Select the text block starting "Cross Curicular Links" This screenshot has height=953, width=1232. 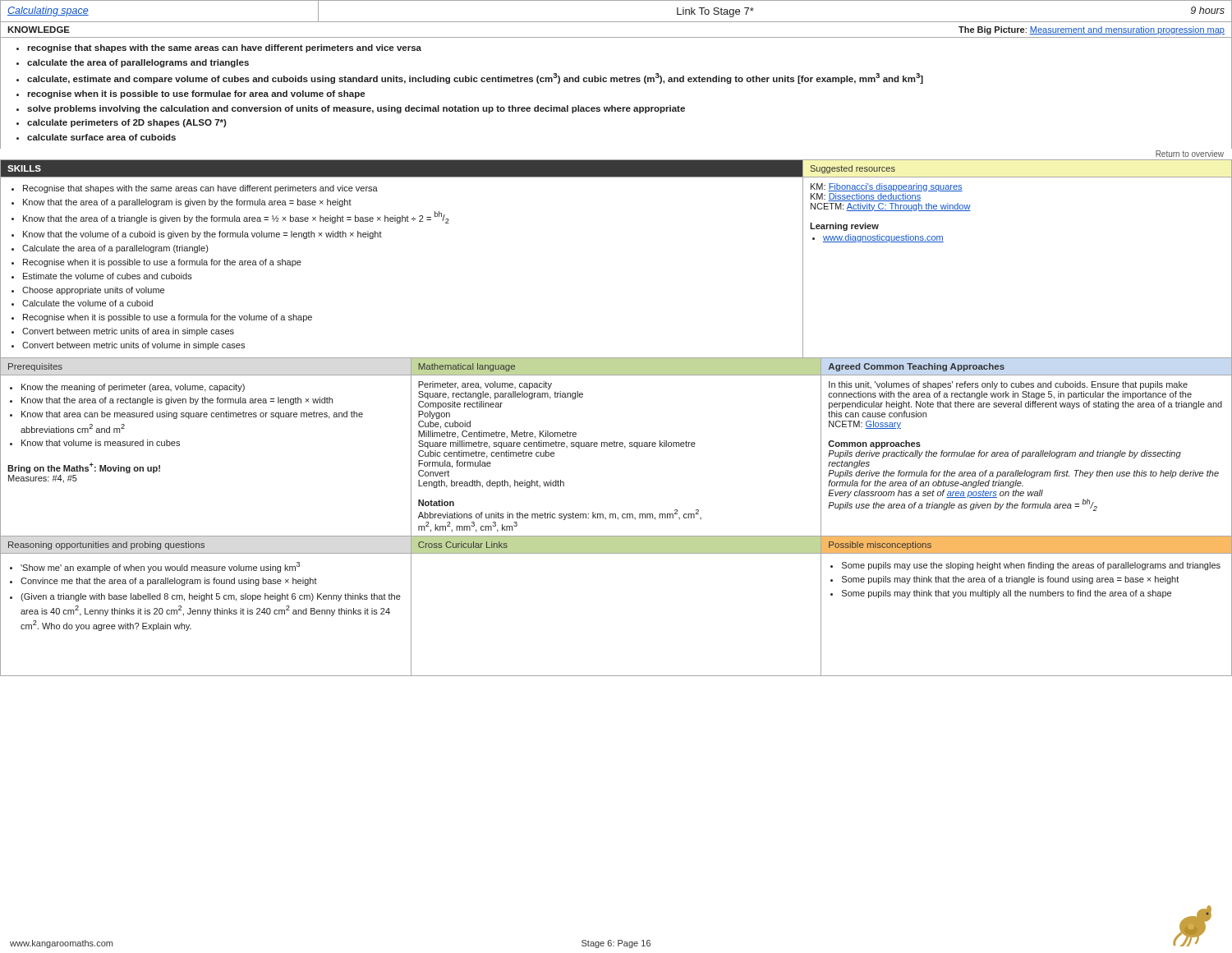click(463, 545)
